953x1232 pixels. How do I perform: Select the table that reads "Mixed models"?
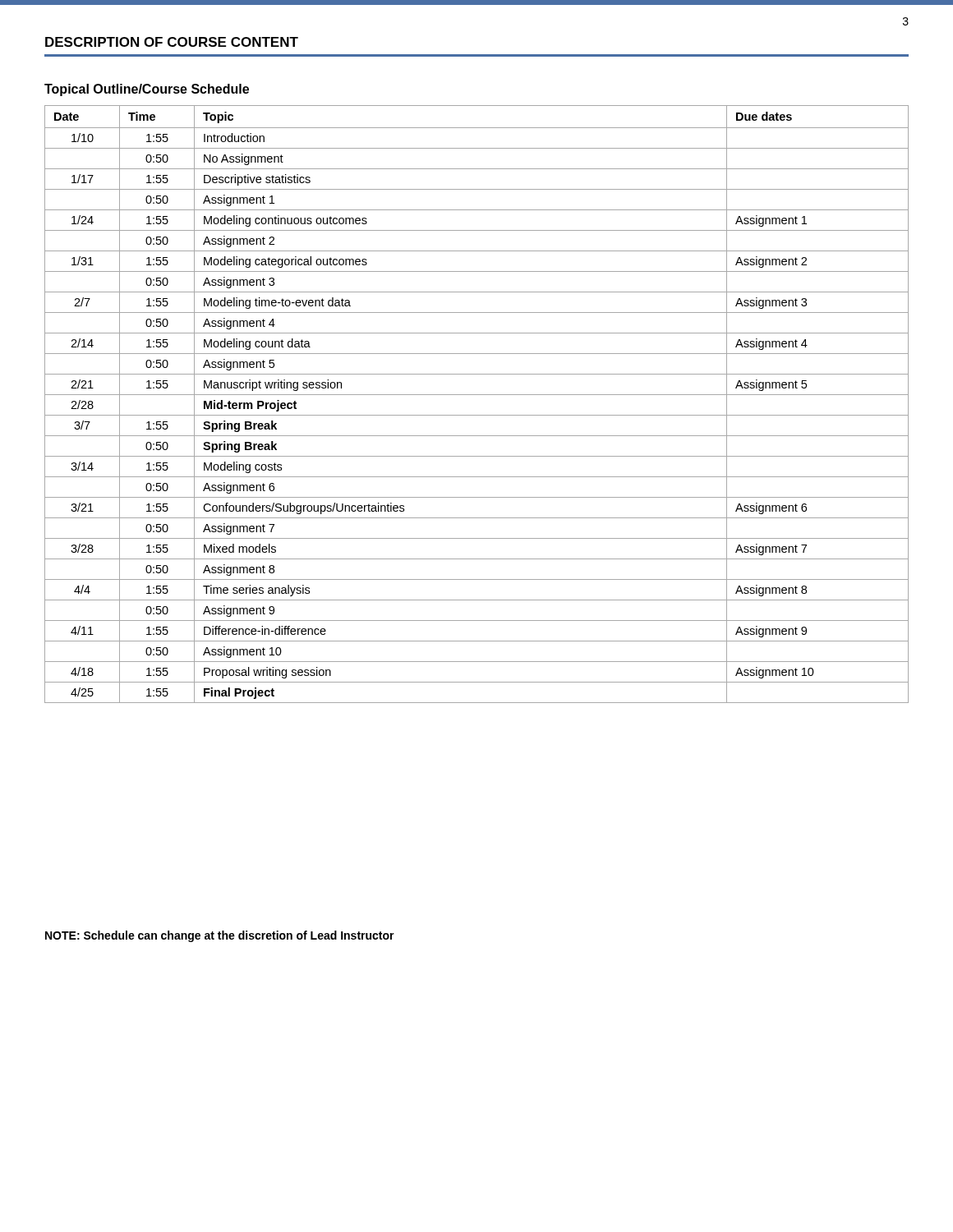[476, 404]
